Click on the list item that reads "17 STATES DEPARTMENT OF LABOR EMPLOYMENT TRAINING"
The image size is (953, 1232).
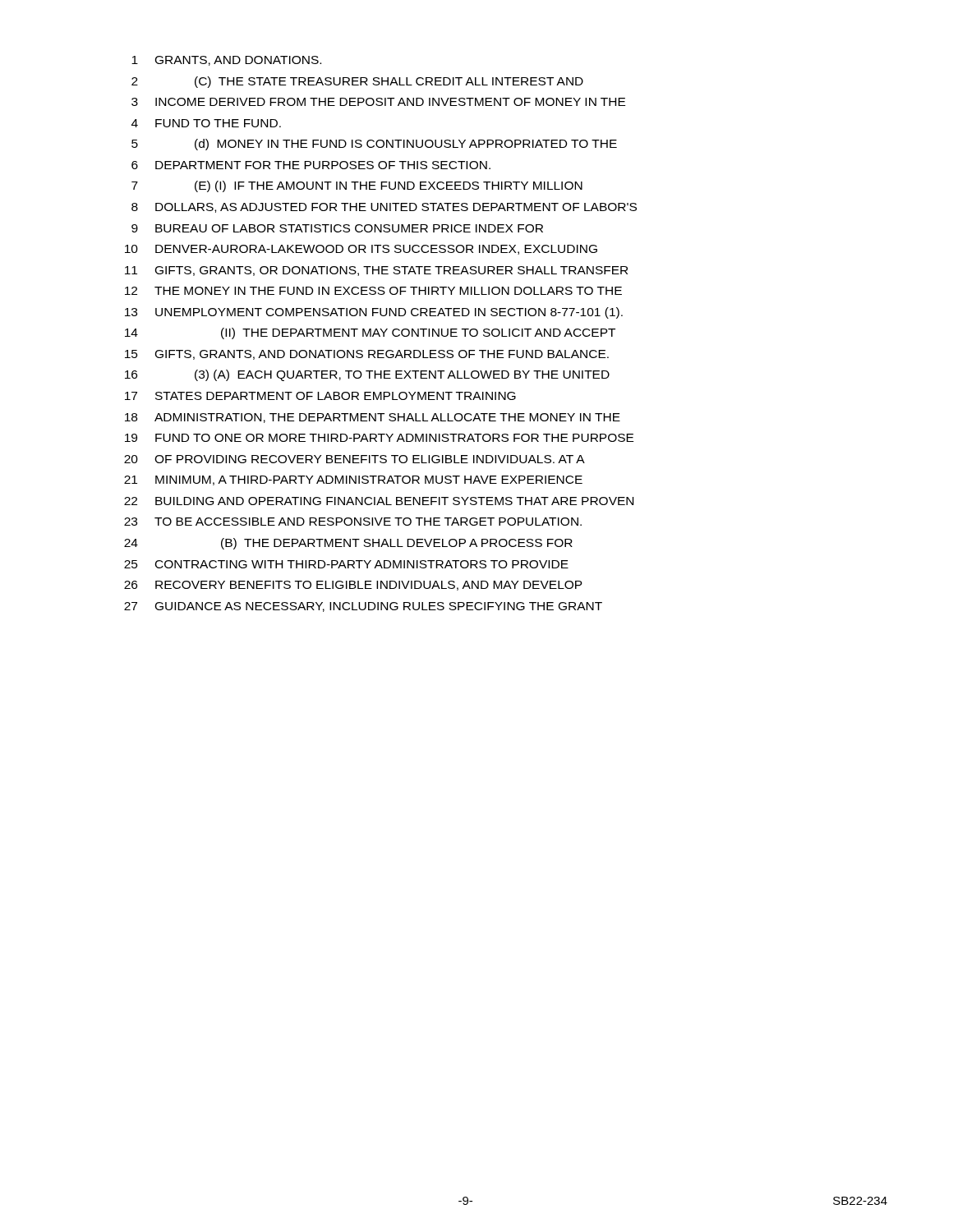(x=493, y=396)
